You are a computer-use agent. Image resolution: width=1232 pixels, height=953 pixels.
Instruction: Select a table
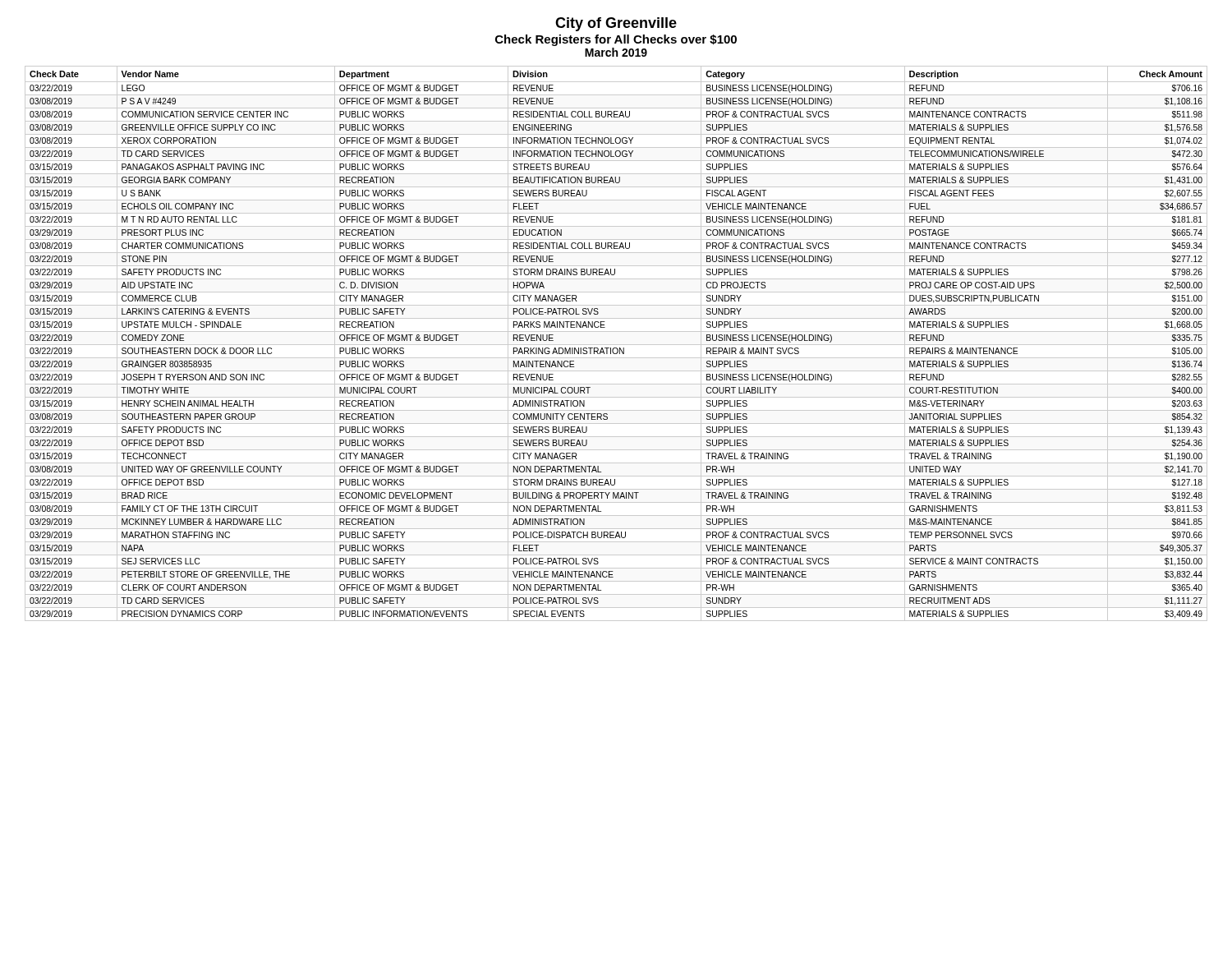[616, 343]
